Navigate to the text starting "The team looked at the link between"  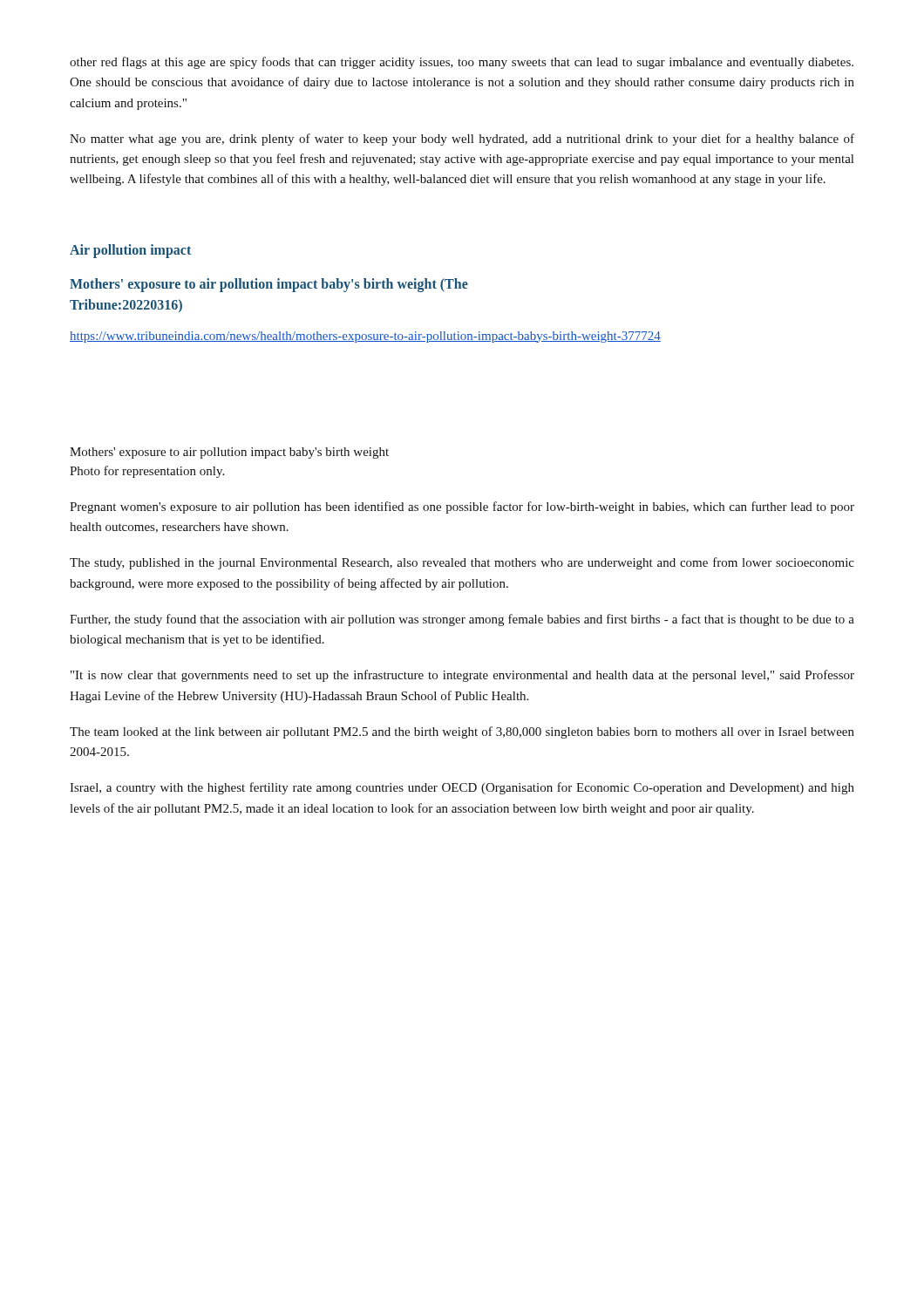pyautogui.click(x=462, y=742)
